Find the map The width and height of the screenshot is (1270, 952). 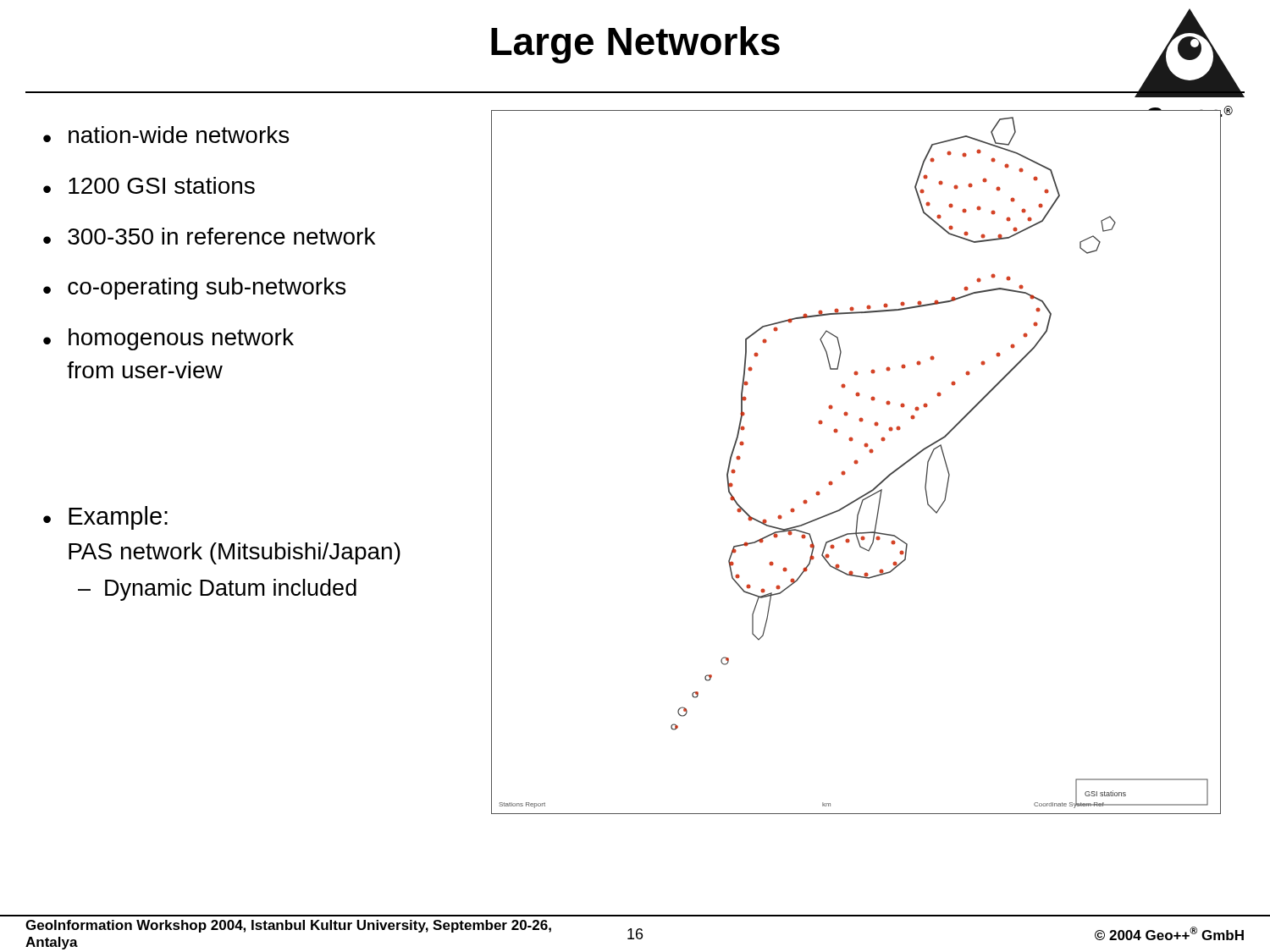pos(855,461)
